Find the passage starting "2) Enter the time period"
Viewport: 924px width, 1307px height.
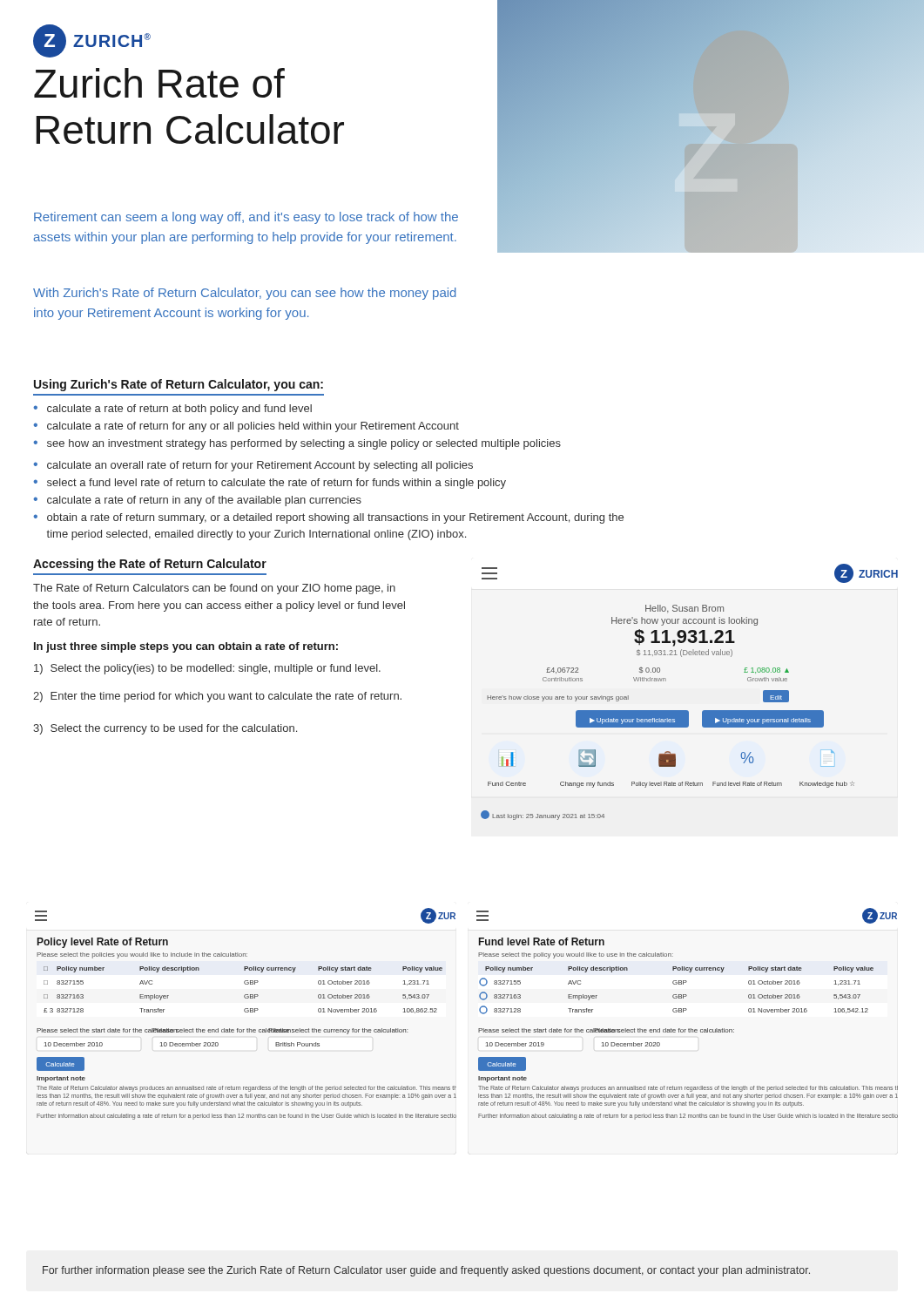218,697
